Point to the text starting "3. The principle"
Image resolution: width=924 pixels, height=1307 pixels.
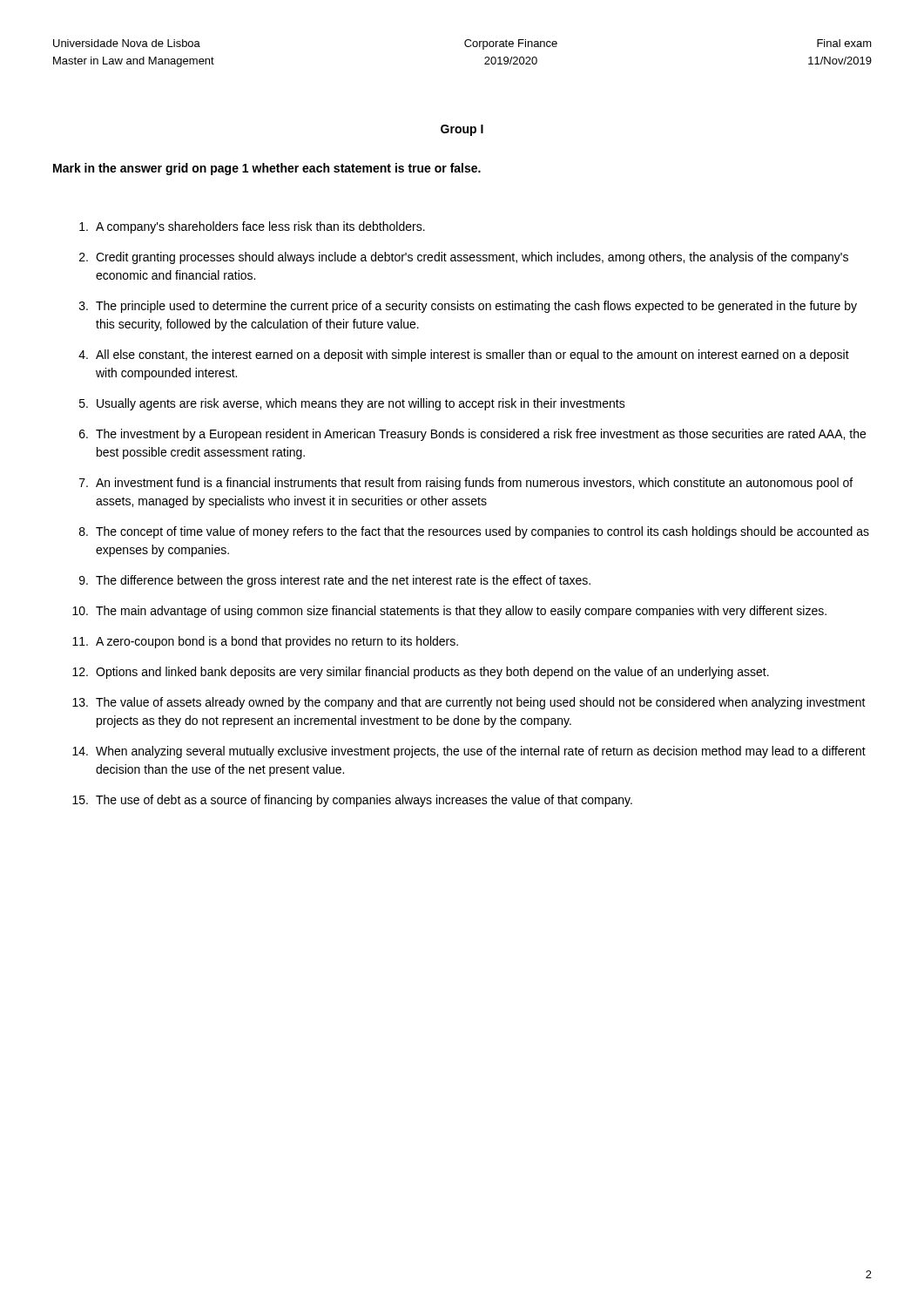[462, 315]
